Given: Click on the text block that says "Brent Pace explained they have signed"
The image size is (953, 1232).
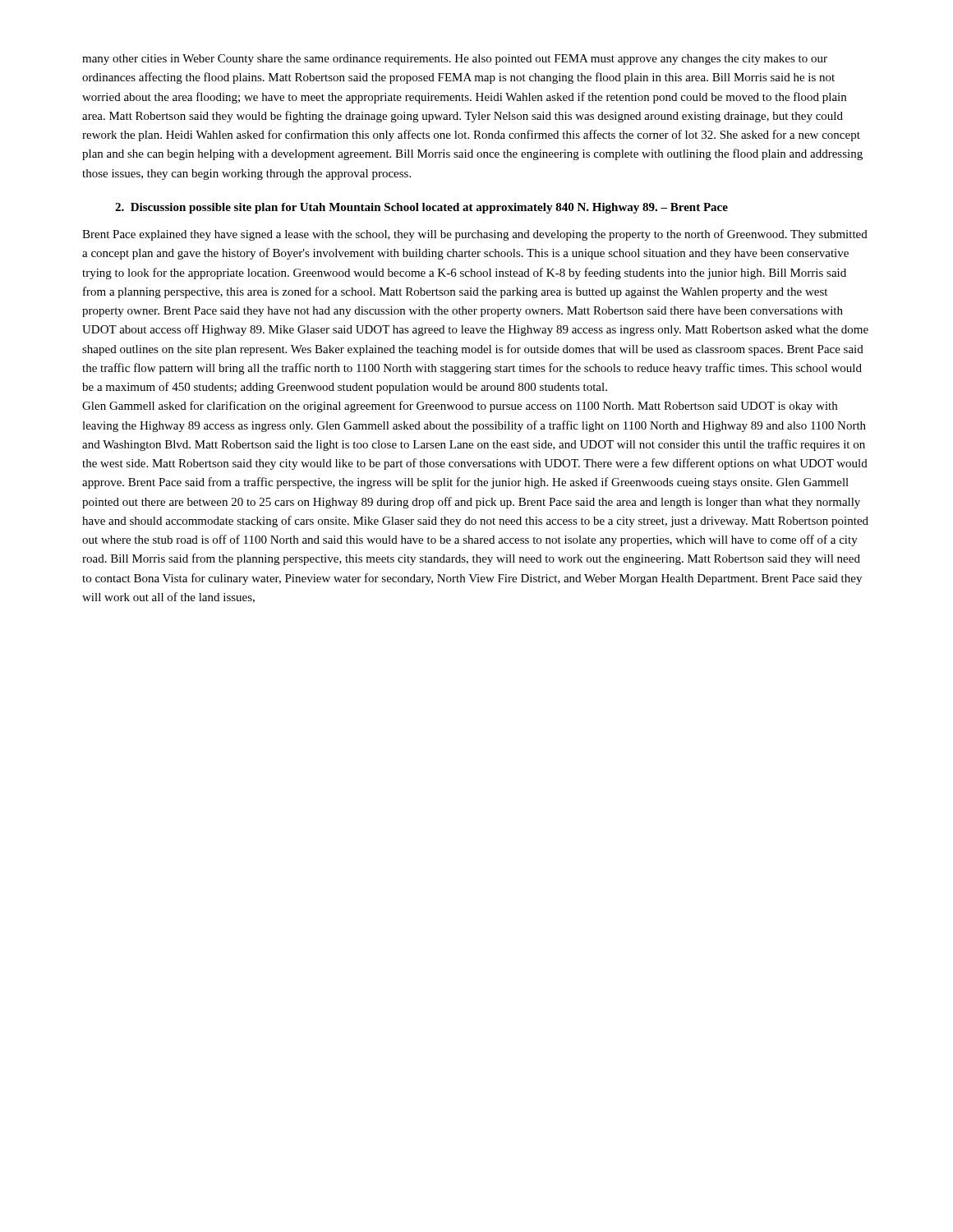Looking at the screenshot, I should (475, 310).
